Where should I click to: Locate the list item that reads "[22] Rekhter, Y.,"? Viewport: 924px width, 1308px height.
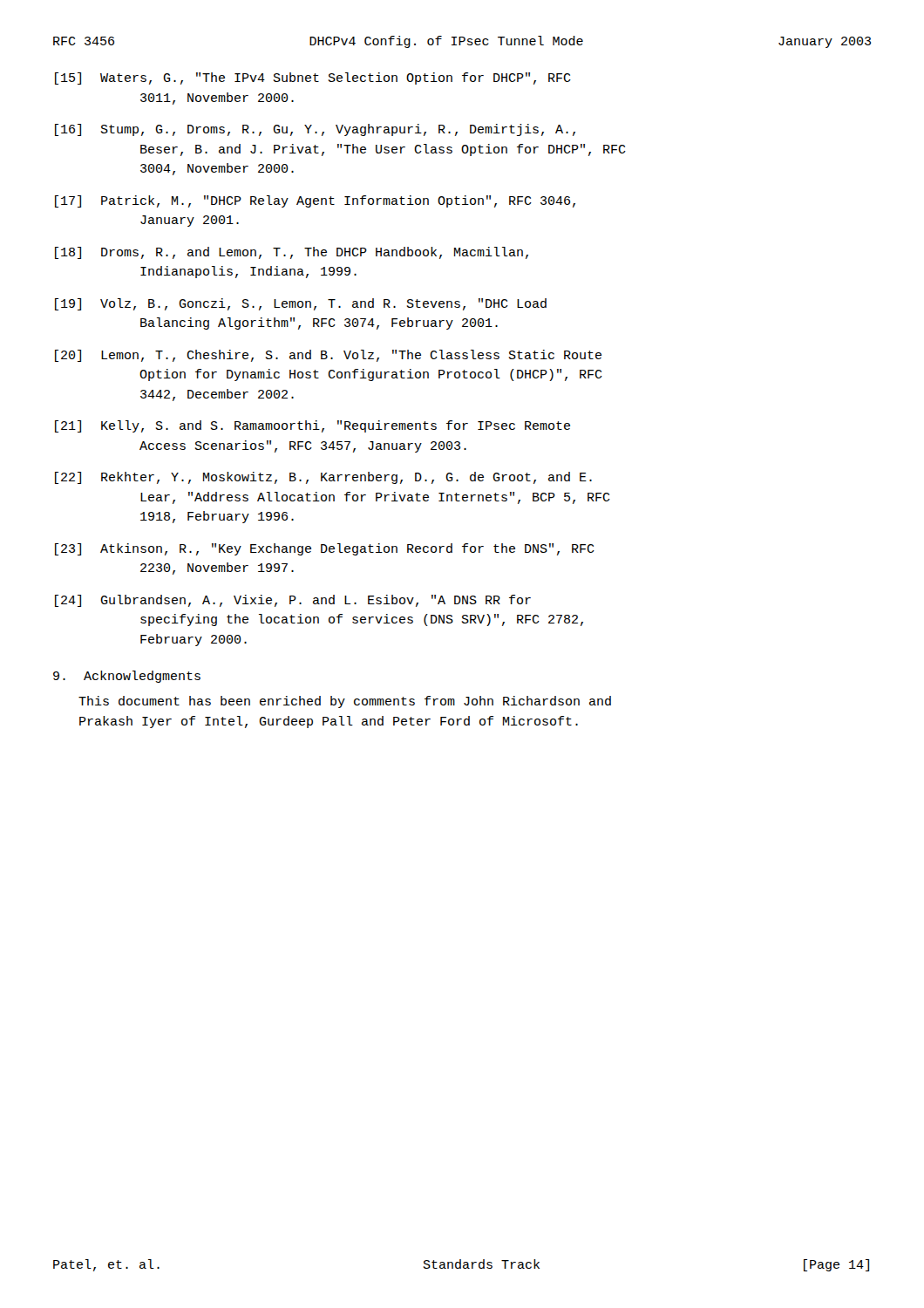[462, 499]
